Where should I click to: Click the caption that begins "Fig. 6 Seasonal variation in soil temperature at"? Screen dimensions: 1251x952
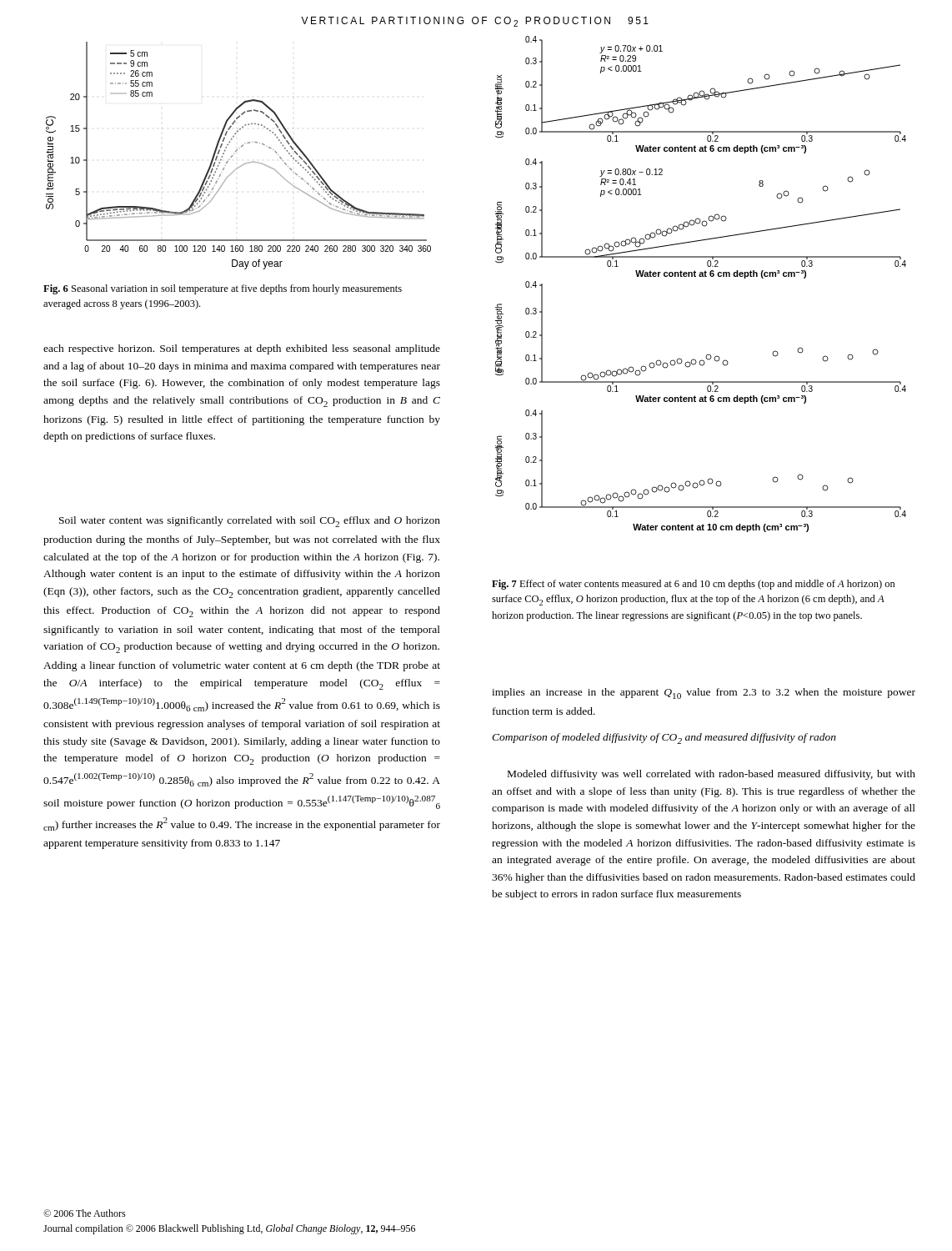click(223, 296)
